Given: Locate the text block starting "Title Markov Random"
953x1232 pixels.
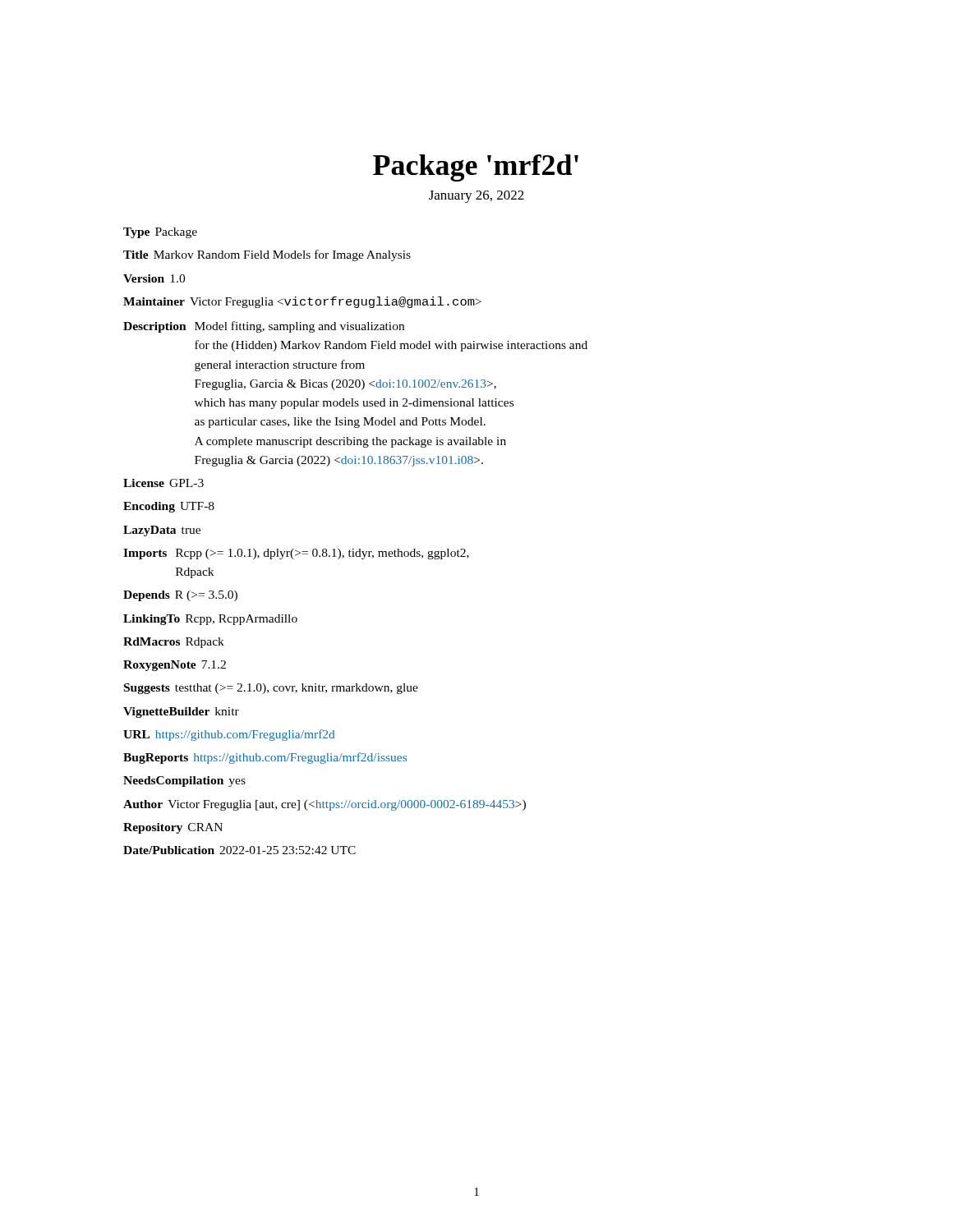Looking at the screenshot, I should click(x=267, y=254).
